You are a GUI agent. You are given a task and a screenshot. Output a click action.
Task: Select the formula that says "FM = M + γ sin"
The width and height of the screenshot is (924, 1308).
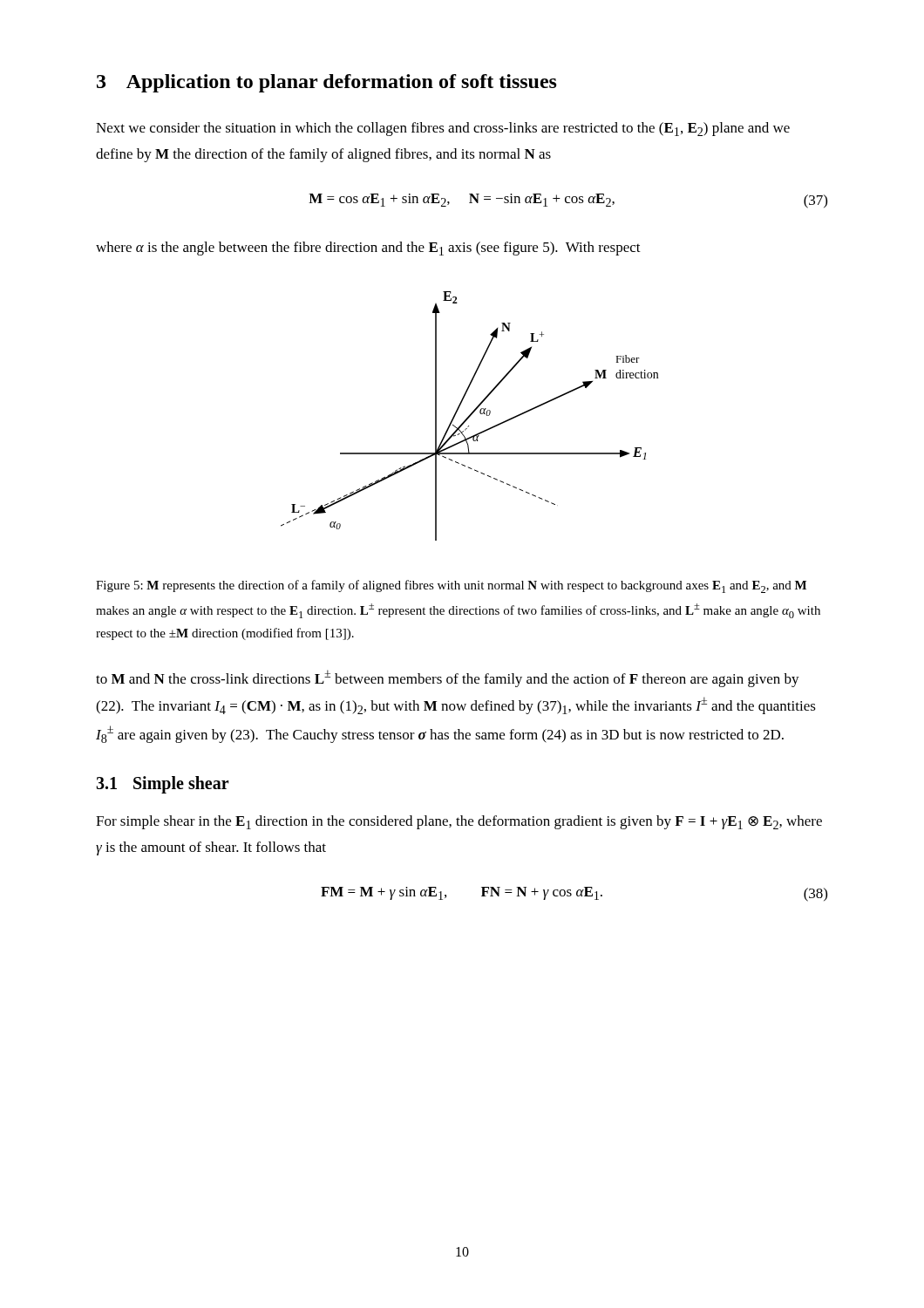[x=574, y=894]
